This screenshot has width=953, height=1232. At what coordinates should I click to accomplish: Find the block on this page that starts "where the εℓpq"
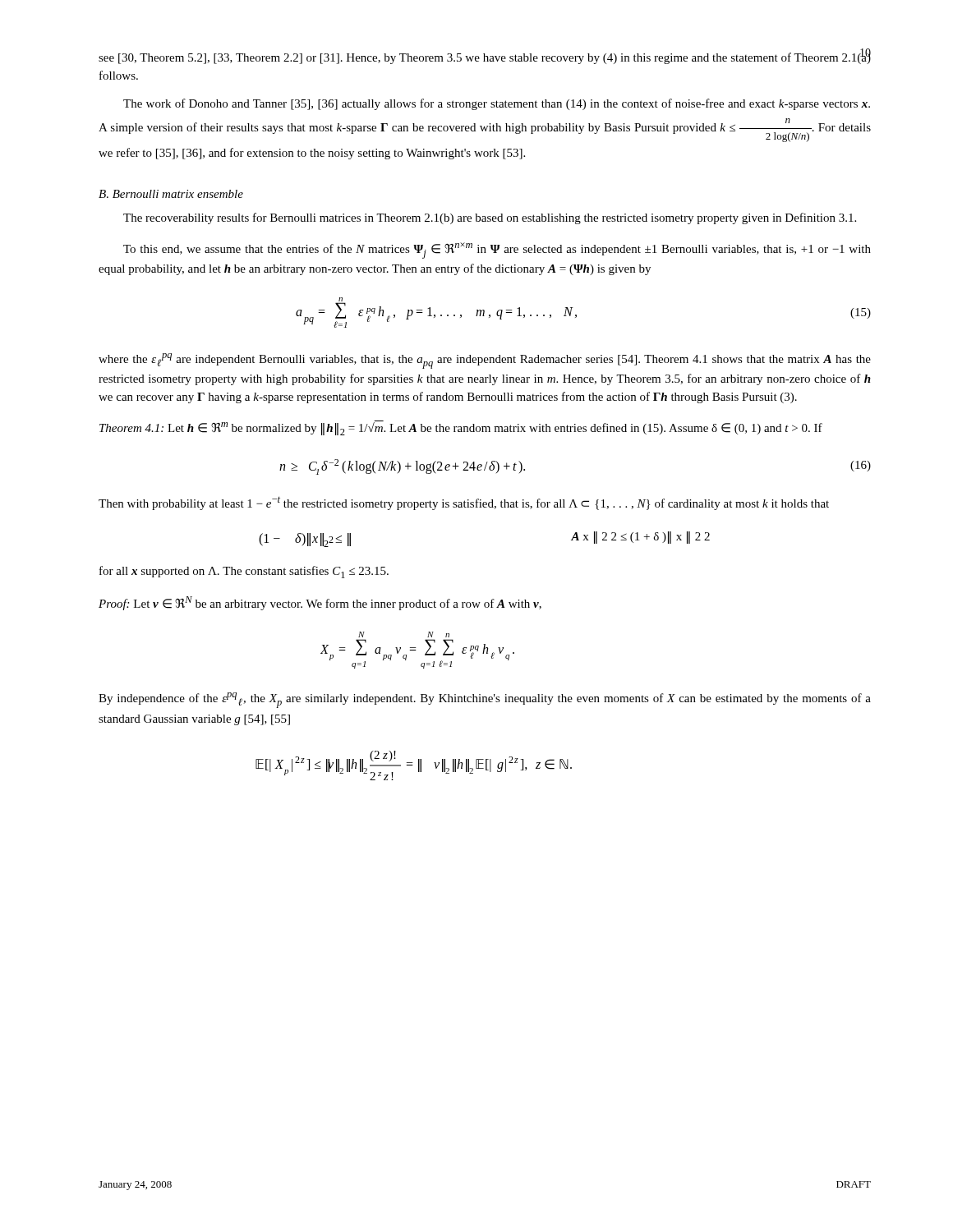click(485, 377)
